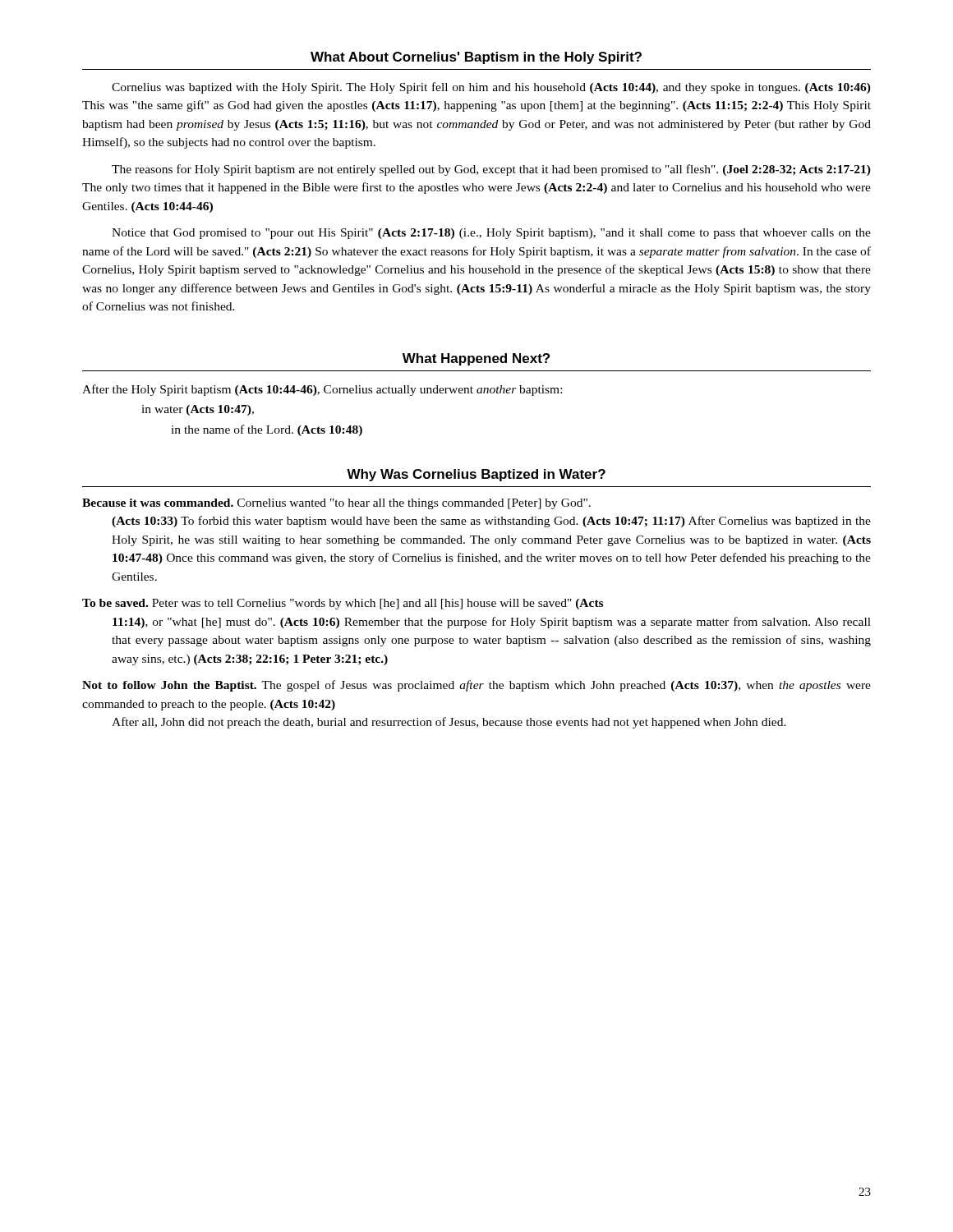Screen dimensions: 1232x953
Task: Find the text starting "After the Holy Spirit"
Action: click(x=322, y=390)
